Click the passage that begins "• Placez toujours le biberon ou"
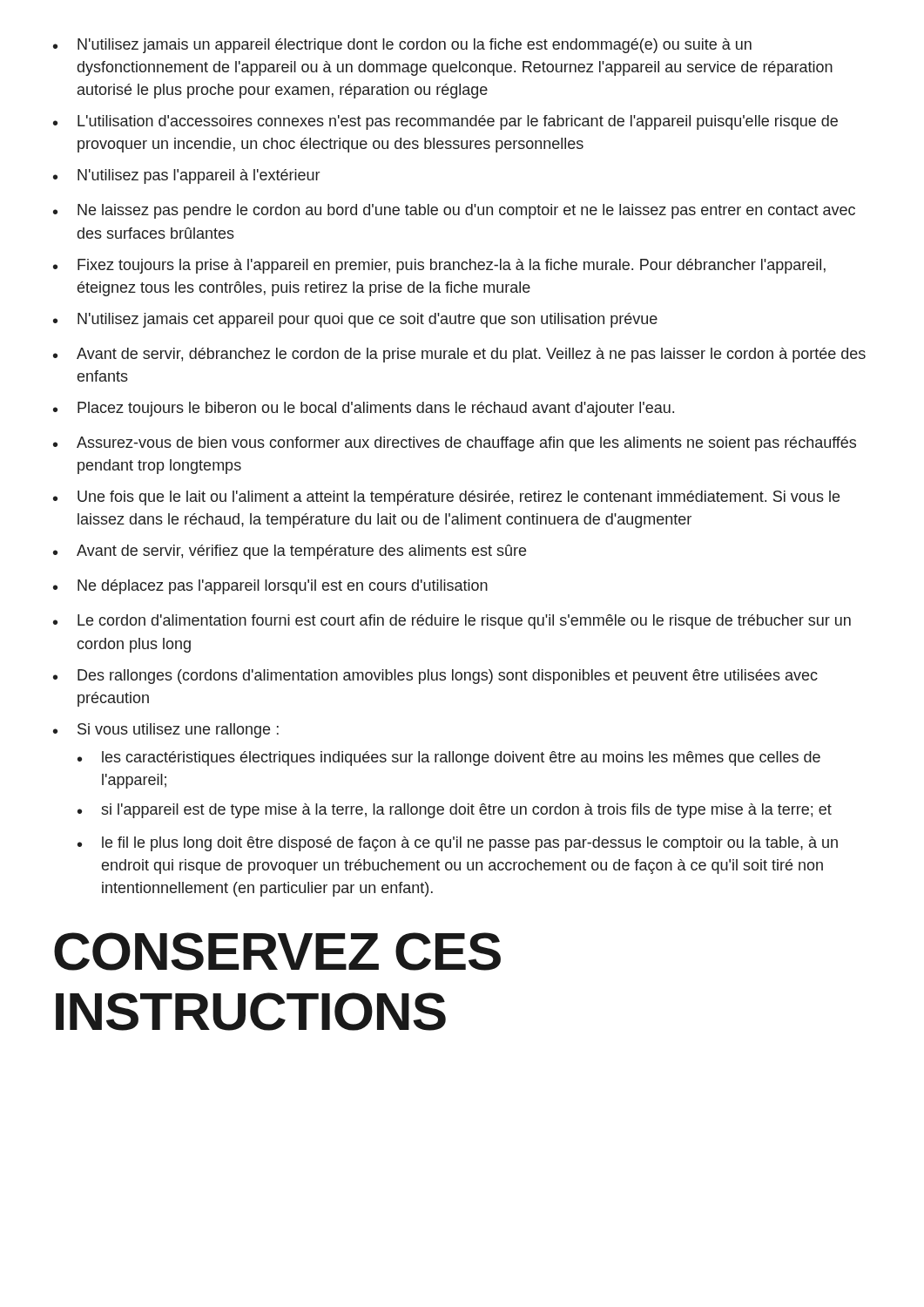 pyautogui.click(x=462, y=410)
